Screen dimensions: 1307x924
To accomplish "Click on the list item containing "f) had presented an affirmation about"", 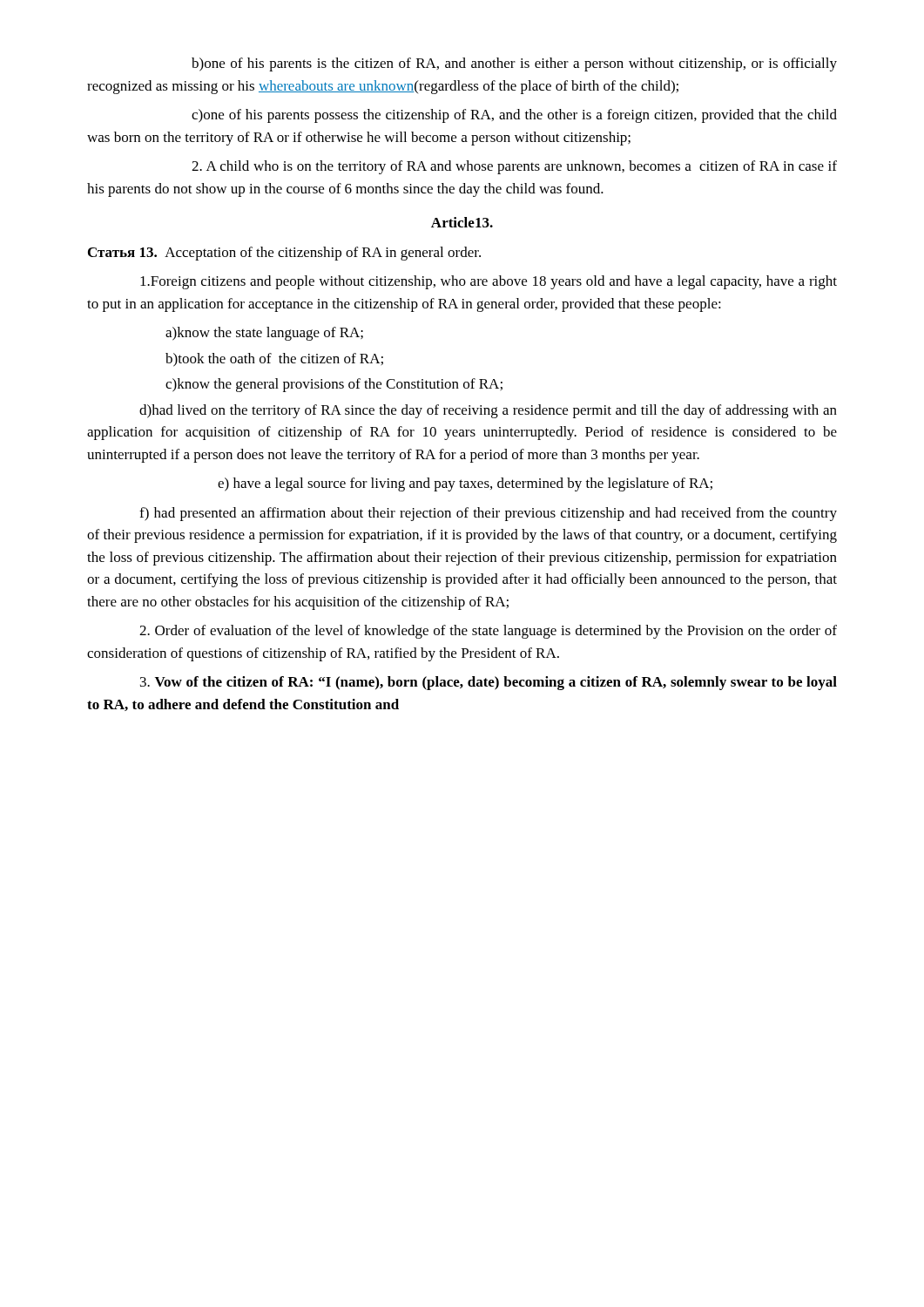I will [462, 557].
